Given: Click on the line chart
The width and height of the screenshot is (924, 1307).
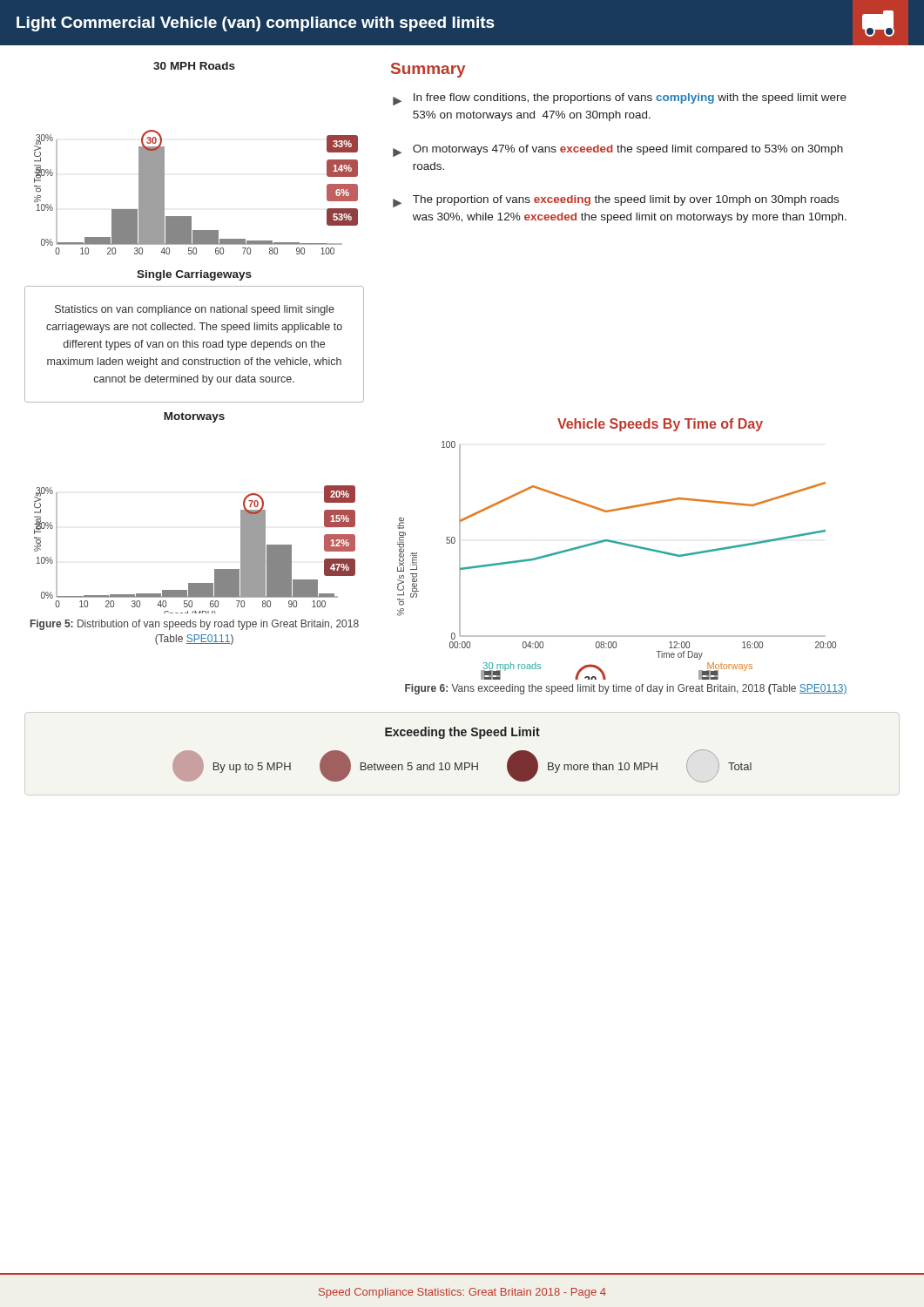Looking at the screenshot, I should tap(621, 545).
